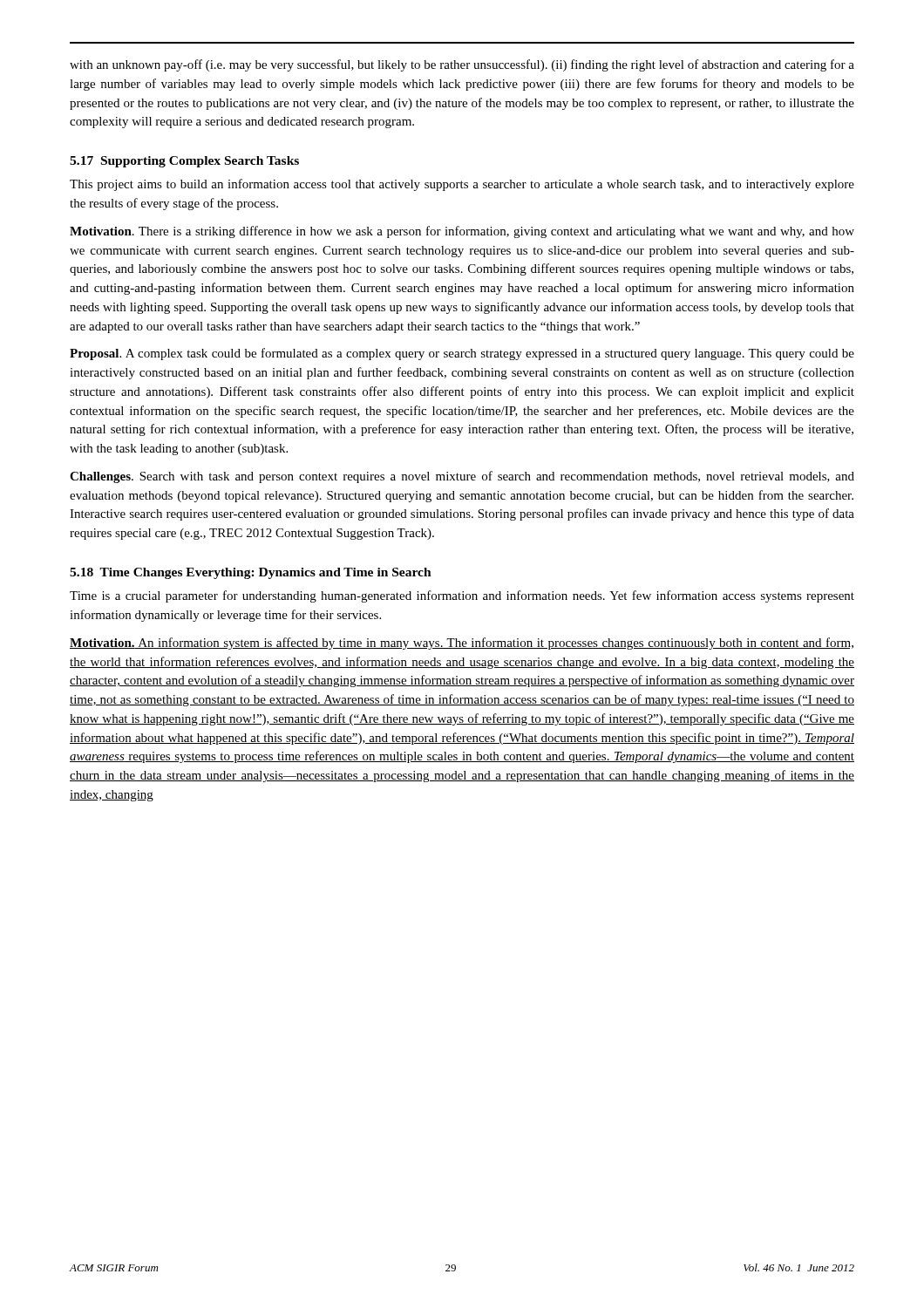Locate the region starting "Time is a crucial parameter for understanding"
This screenshot has height=1308, width=924.
click(x=462, y=605)
